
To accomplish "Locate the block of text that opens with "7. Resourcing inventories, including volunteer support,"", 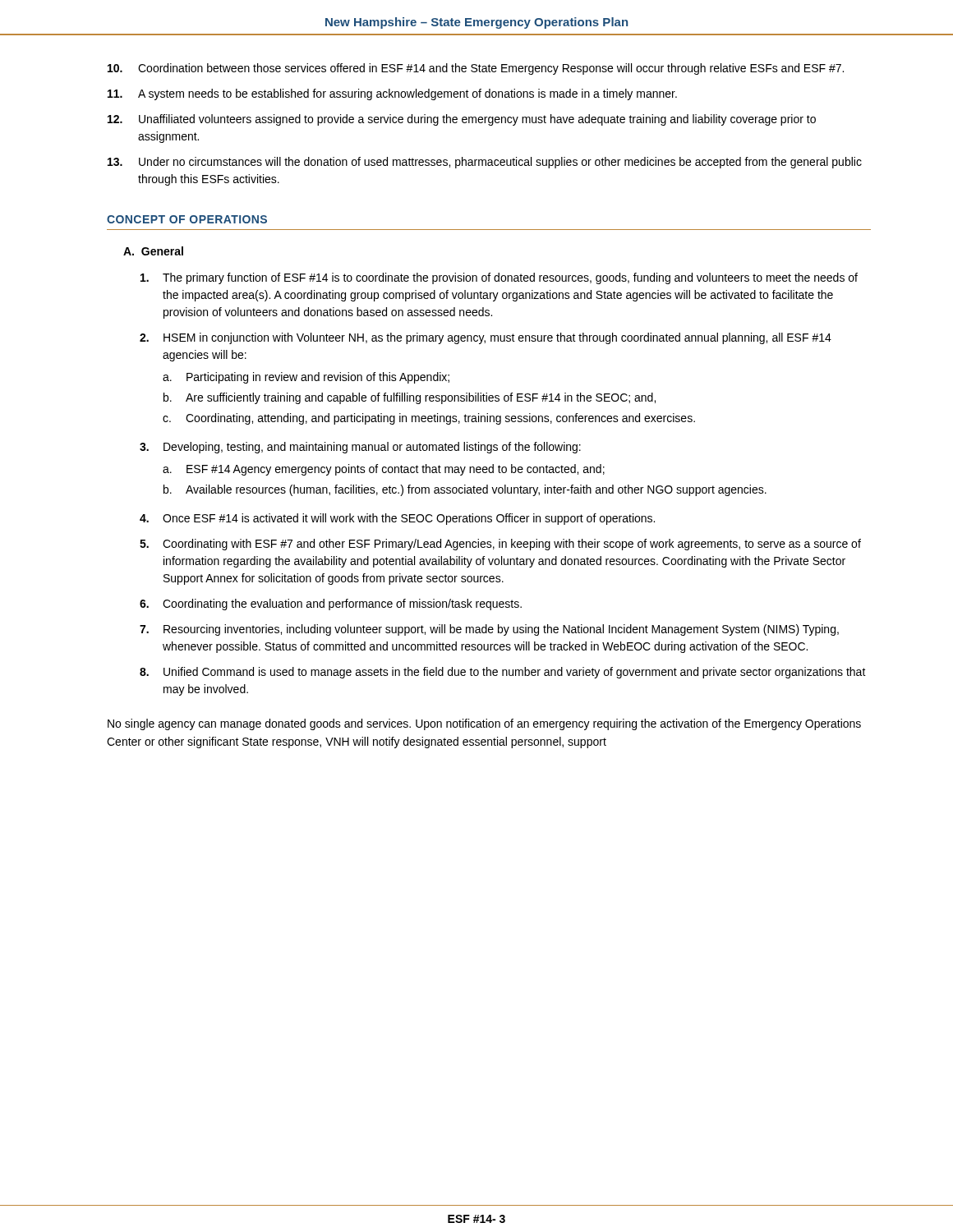I will (x=505, y=638).
